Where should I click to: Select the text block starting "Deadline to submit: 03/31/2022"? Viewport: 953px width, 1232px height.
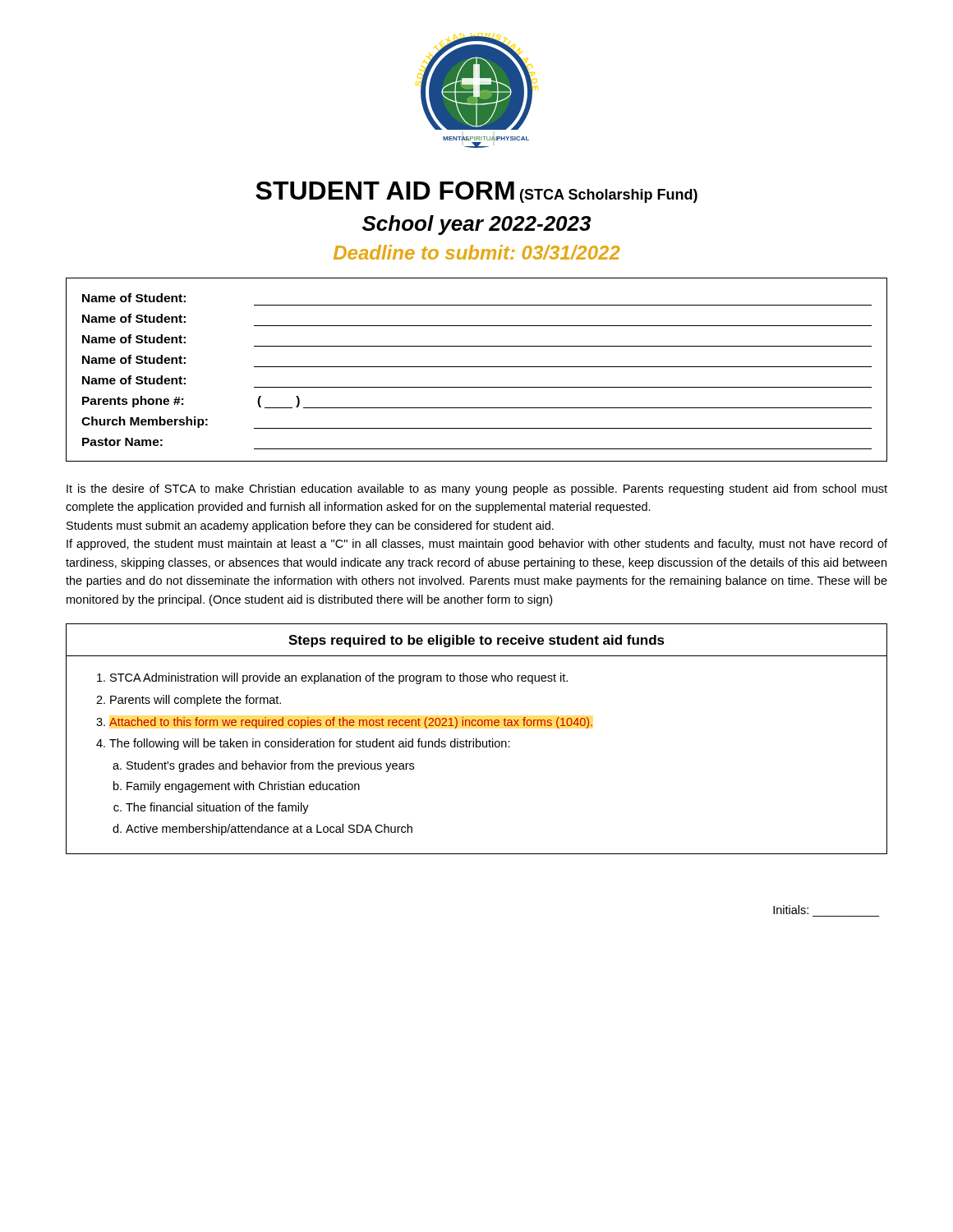click(476, 253)
